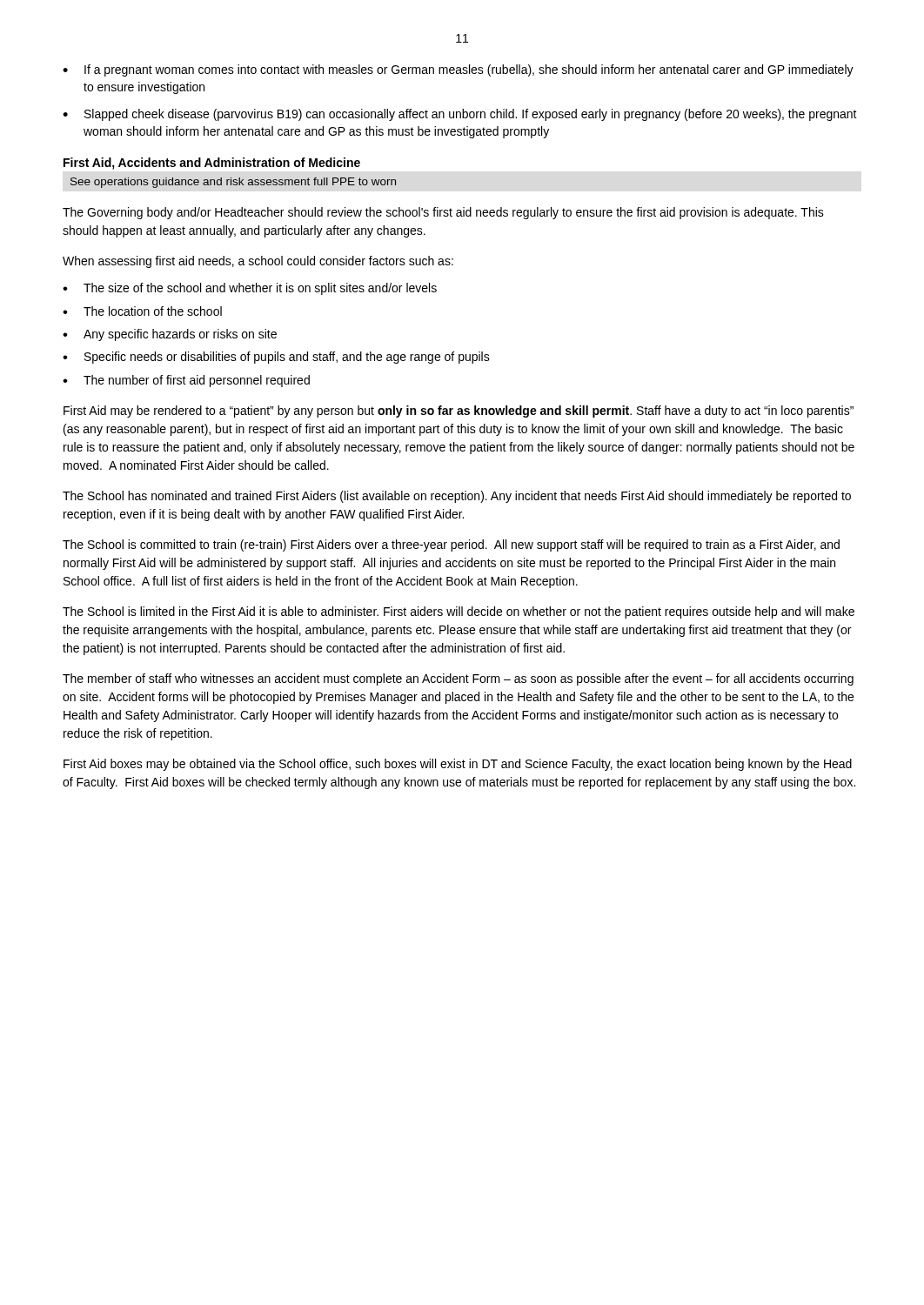The image size is (924, 1305).
Task: Where is the passage that starts "• Slapped cheek"?
Action: coord(462,123)
